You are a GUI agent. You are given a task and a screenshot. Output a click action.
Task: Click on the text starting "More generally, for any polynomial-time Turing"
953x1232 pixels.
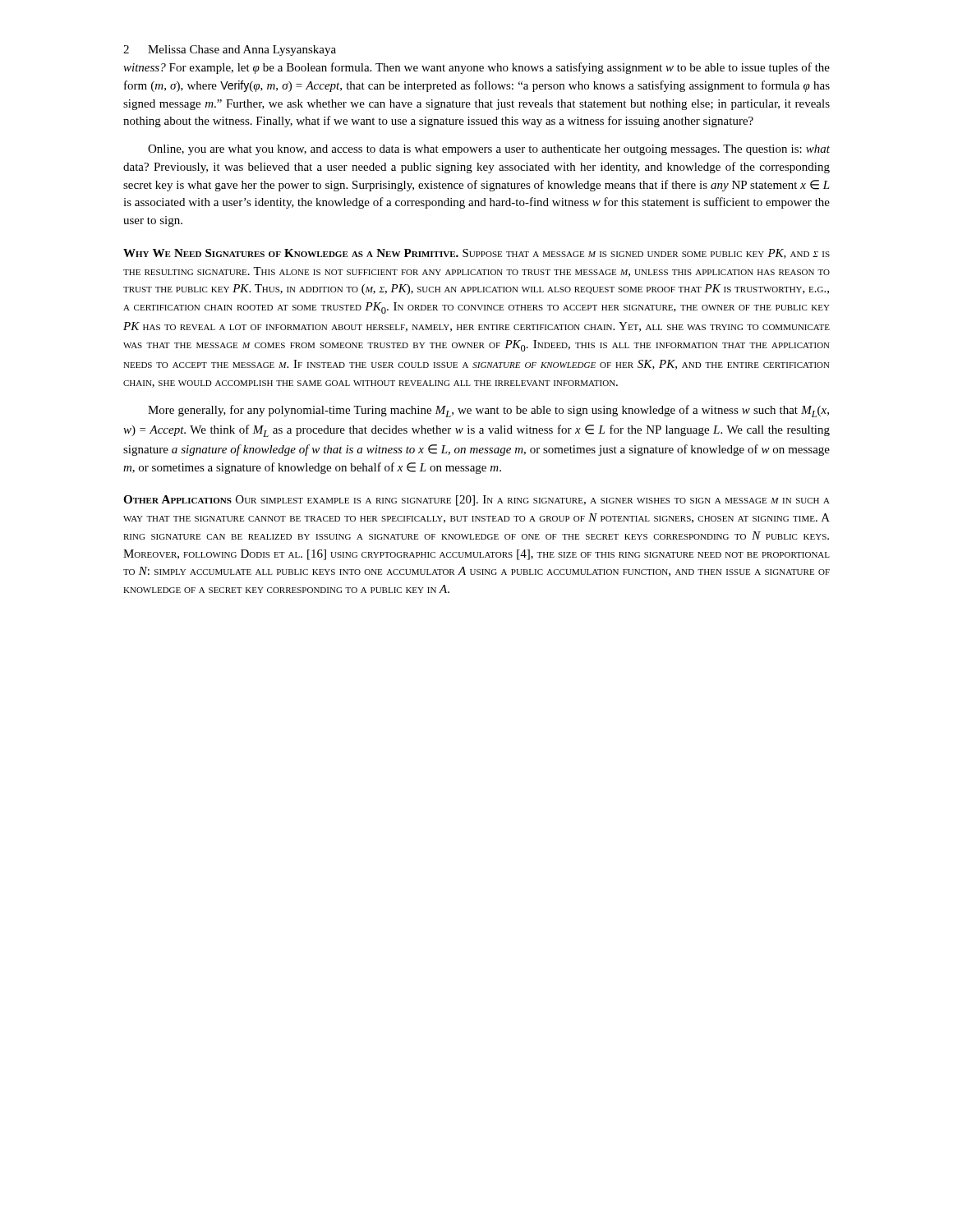476,439
